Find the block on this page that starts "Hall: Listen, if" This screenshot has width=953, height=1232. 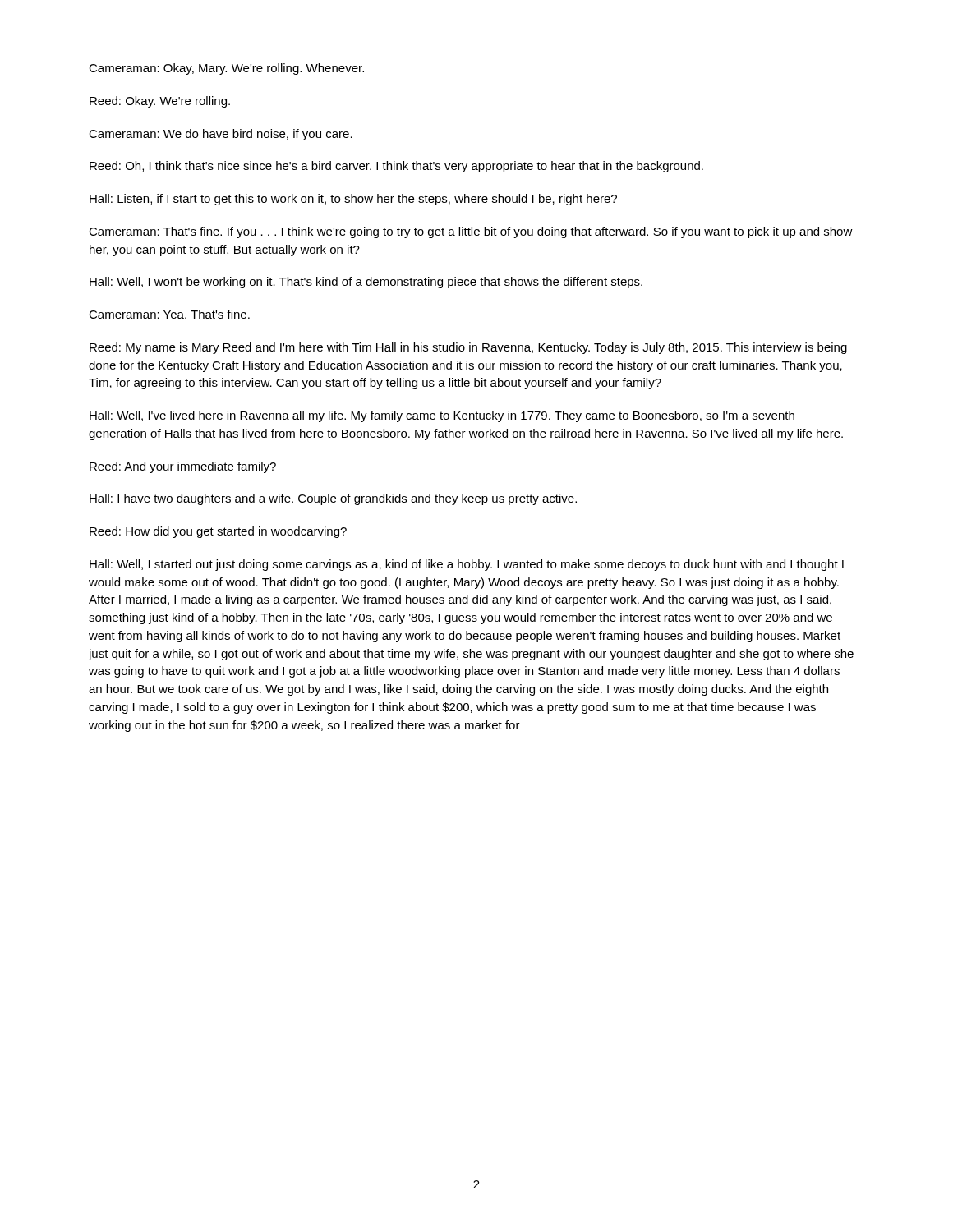pos(353,198)
